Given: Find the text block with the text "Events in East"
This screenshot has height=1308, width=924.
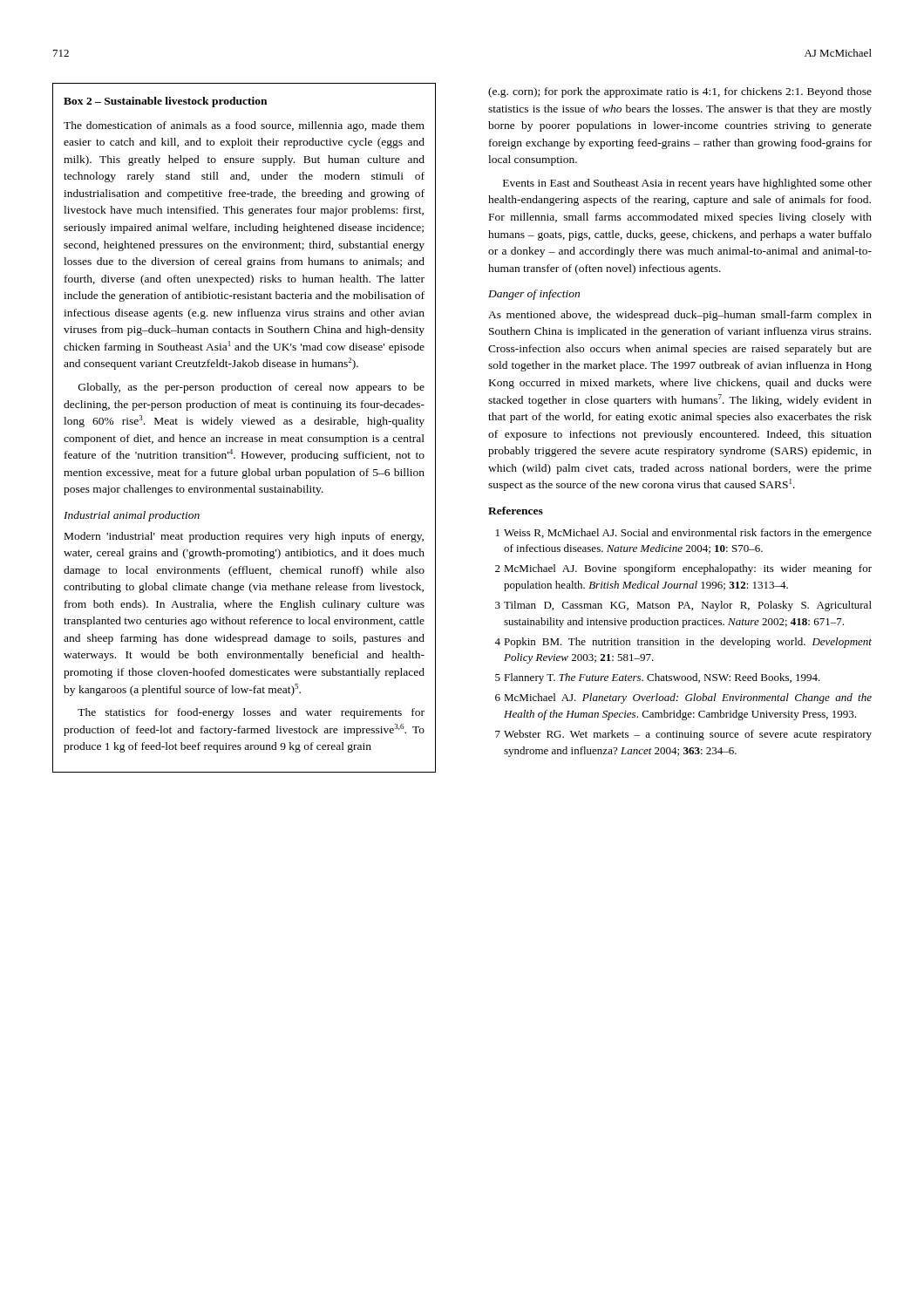Looking at the screenshot, I should click(680, 225).
